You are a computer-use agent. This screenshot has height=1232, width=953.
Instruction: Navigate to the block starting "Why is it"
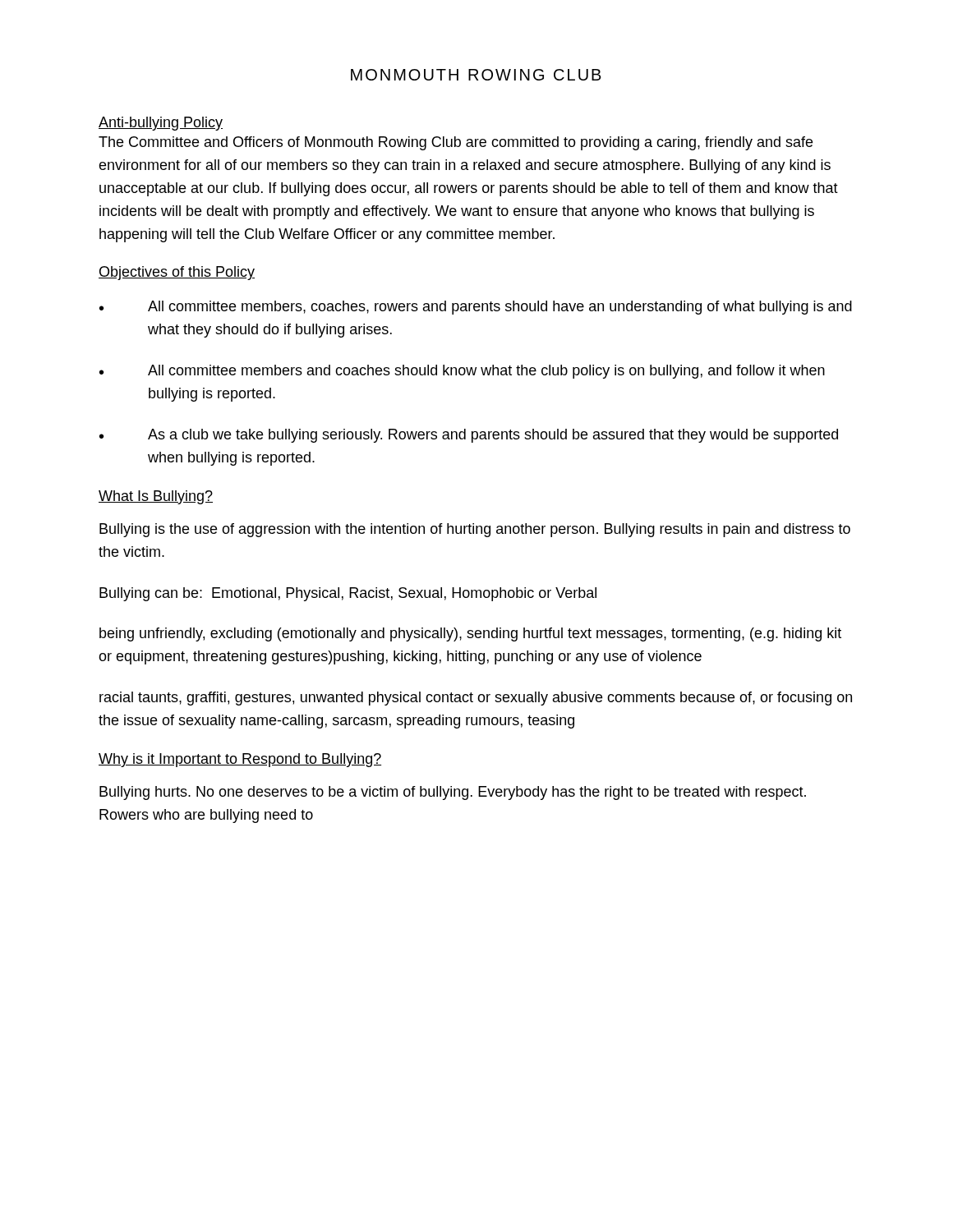tap(240, 759)
